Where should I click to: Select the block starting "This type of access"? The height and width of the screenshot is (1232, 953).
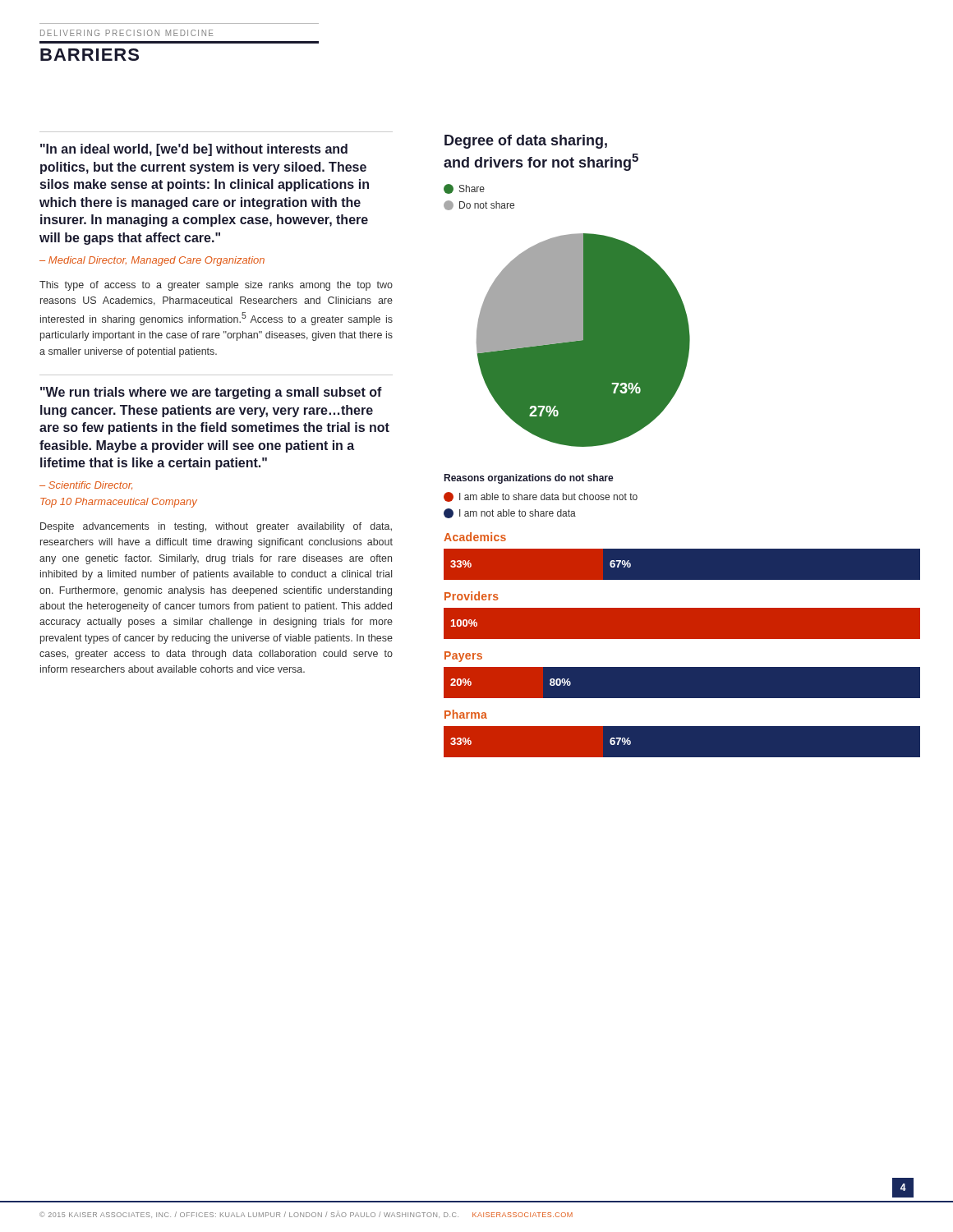click(x=216, y=318)
